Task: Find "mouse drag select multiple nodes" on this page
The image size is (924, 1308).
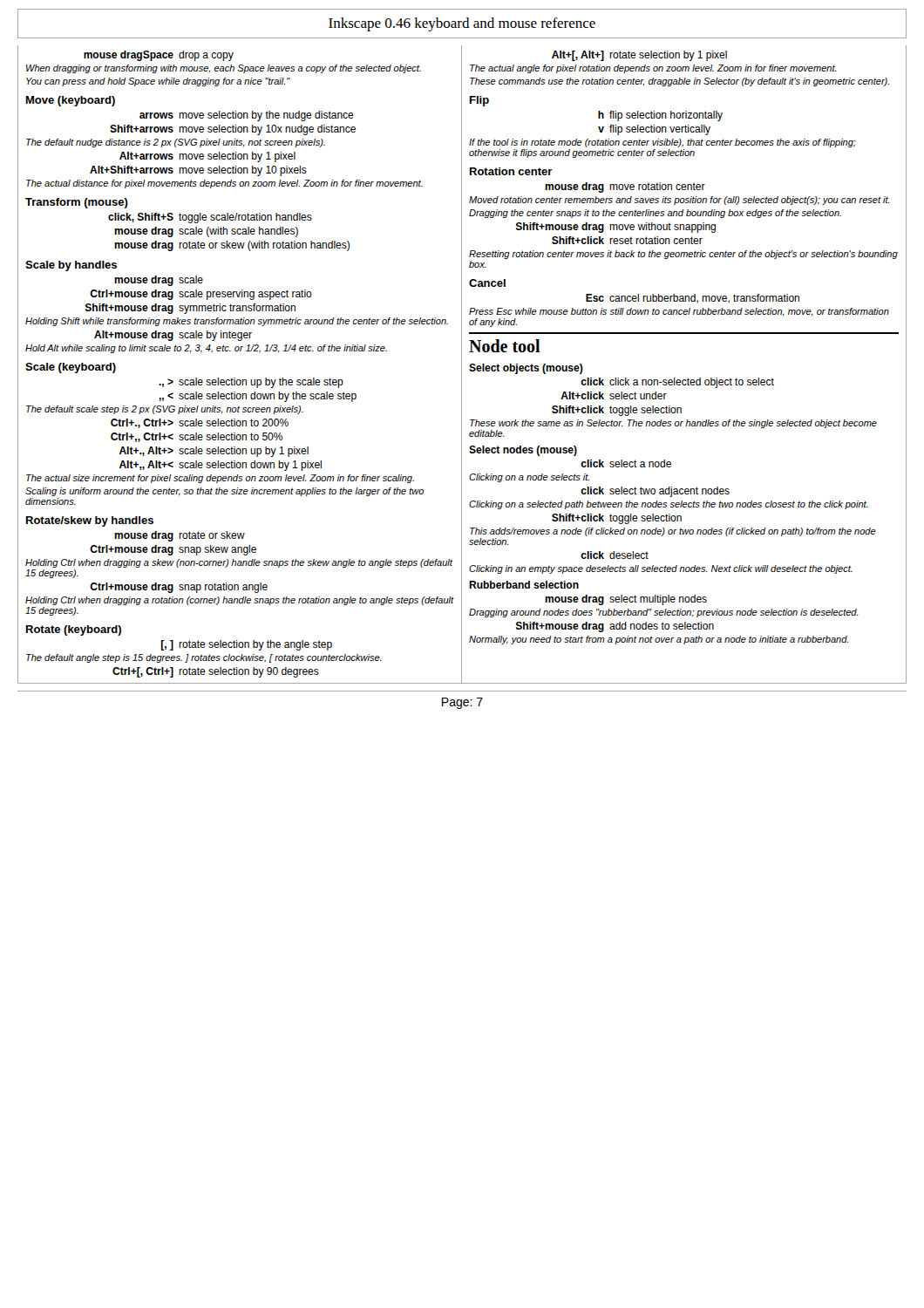Action: tap(684, 599)
